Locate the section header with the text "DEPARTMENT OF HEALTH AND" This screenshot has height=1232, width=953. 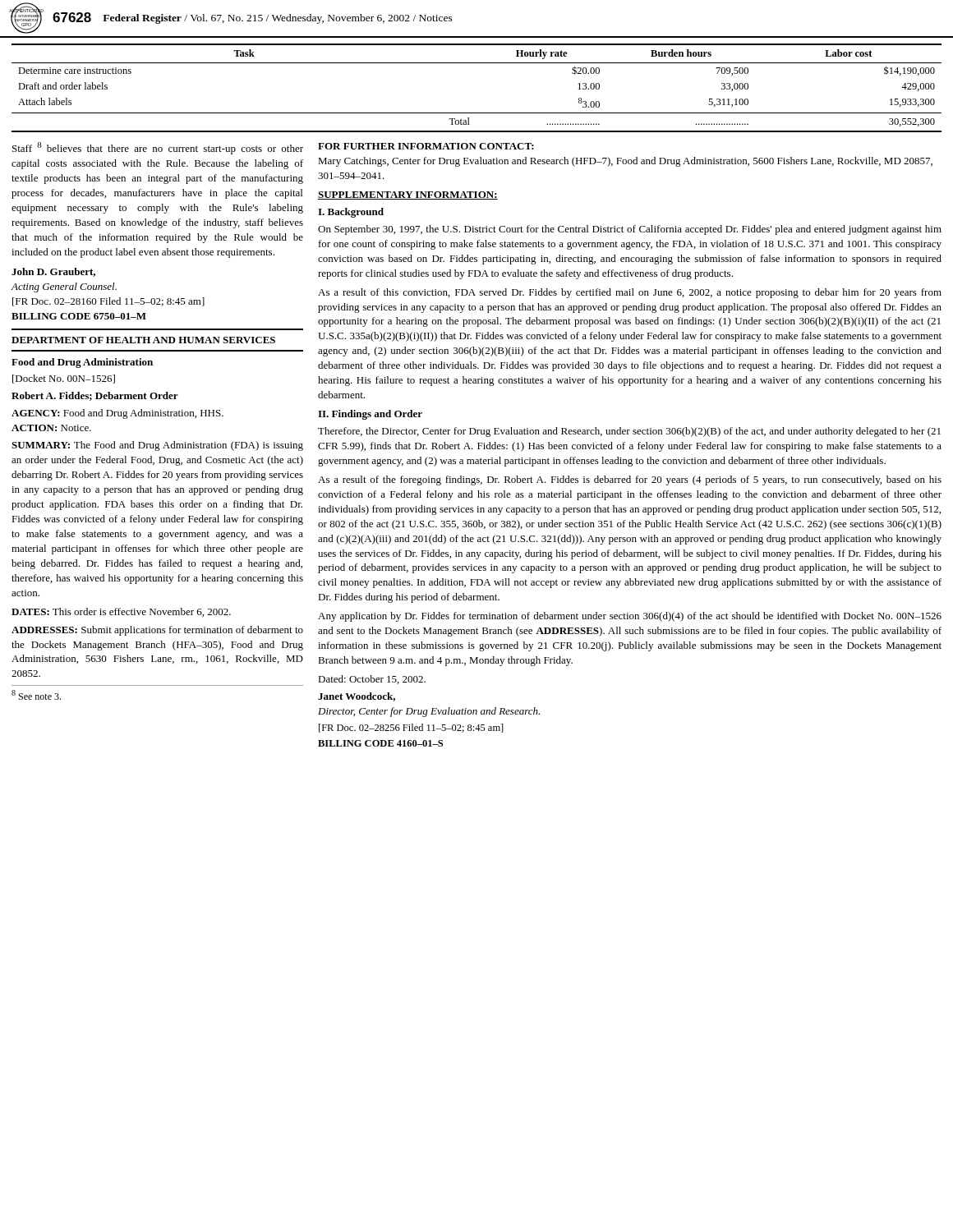(x=144, y=339)
